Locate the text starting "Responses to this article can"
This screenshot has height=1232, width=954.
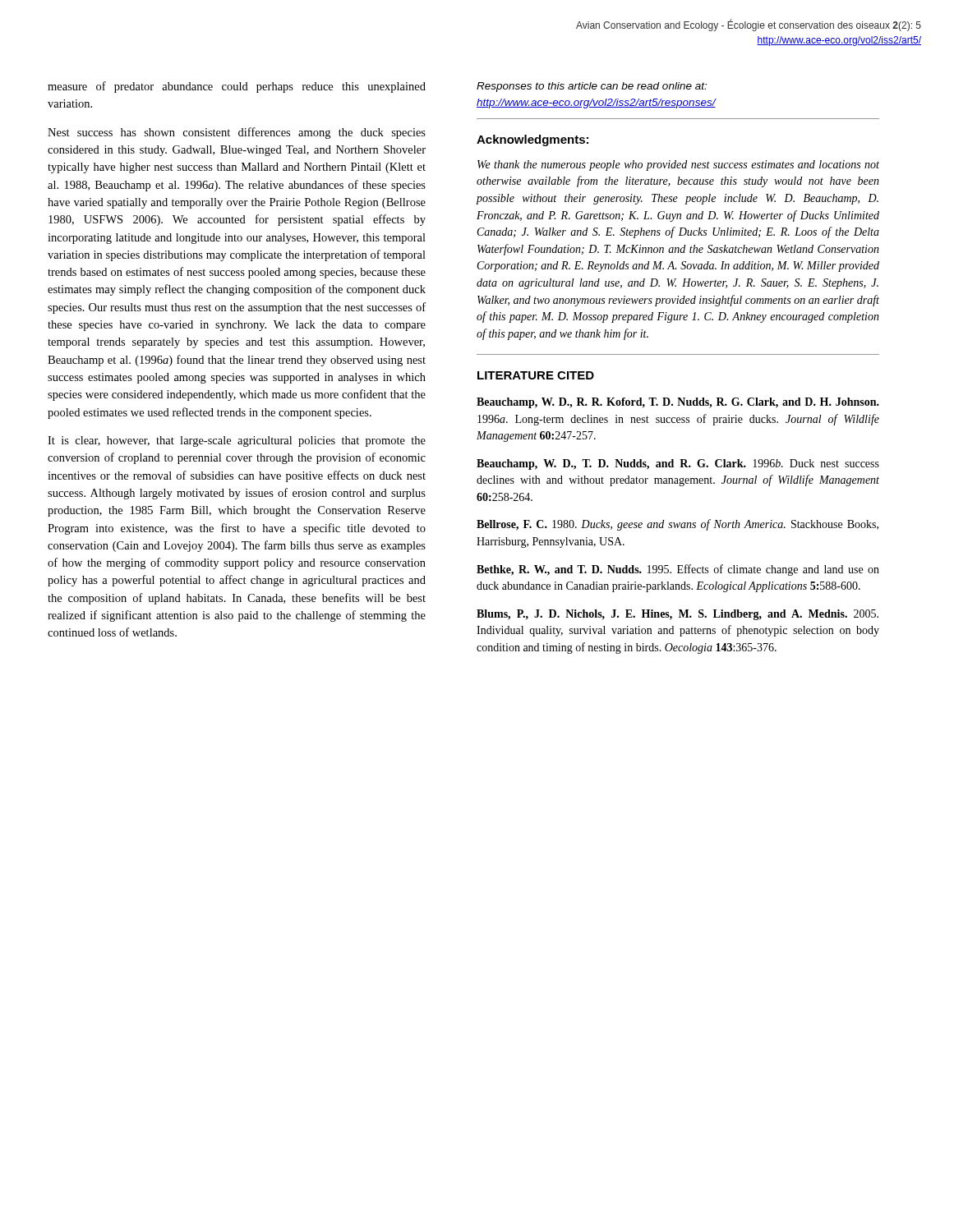click(x=596, y=94)
